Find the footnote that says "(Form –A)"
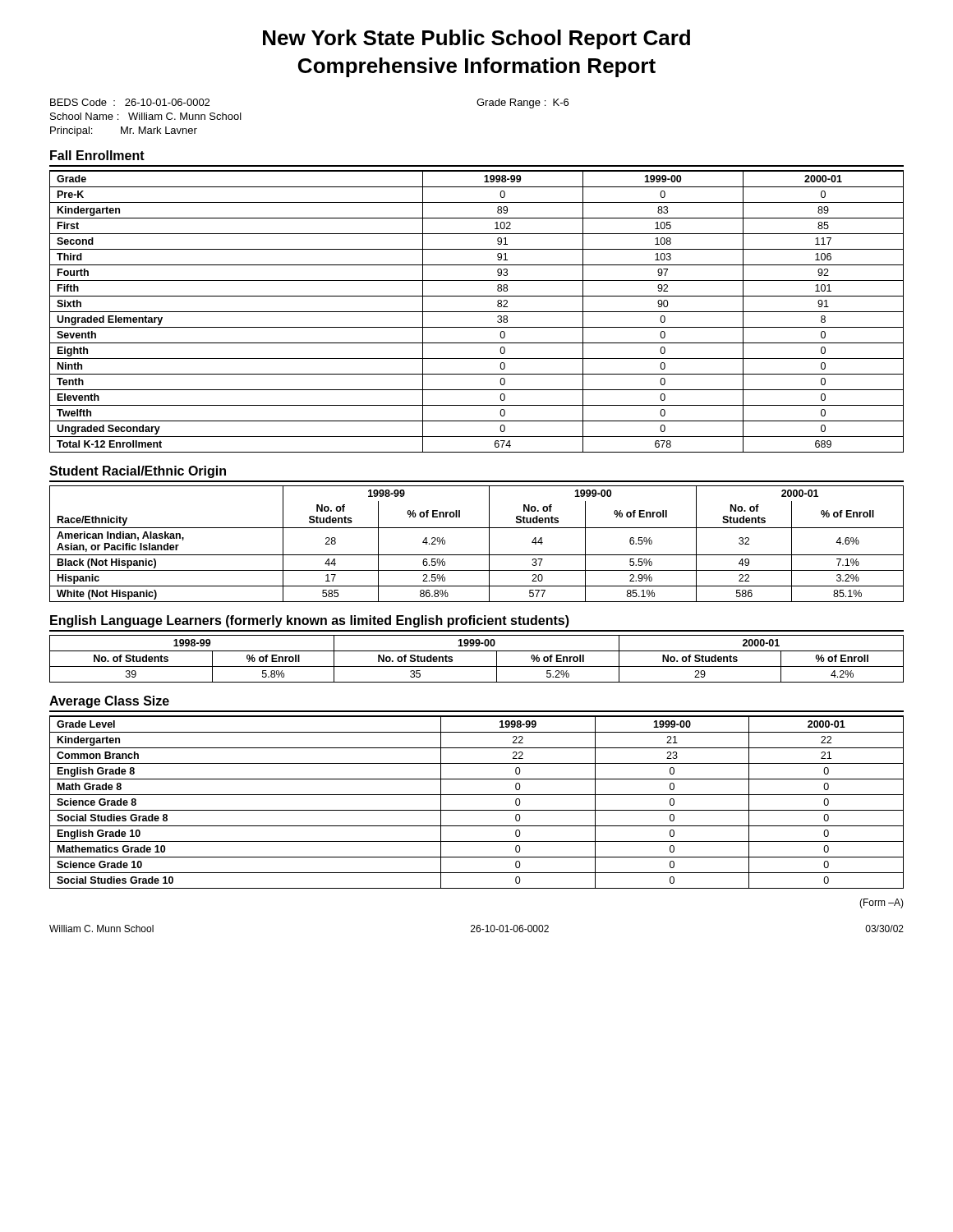Viewport: 953px width, 1232px height. coord(882,902)
